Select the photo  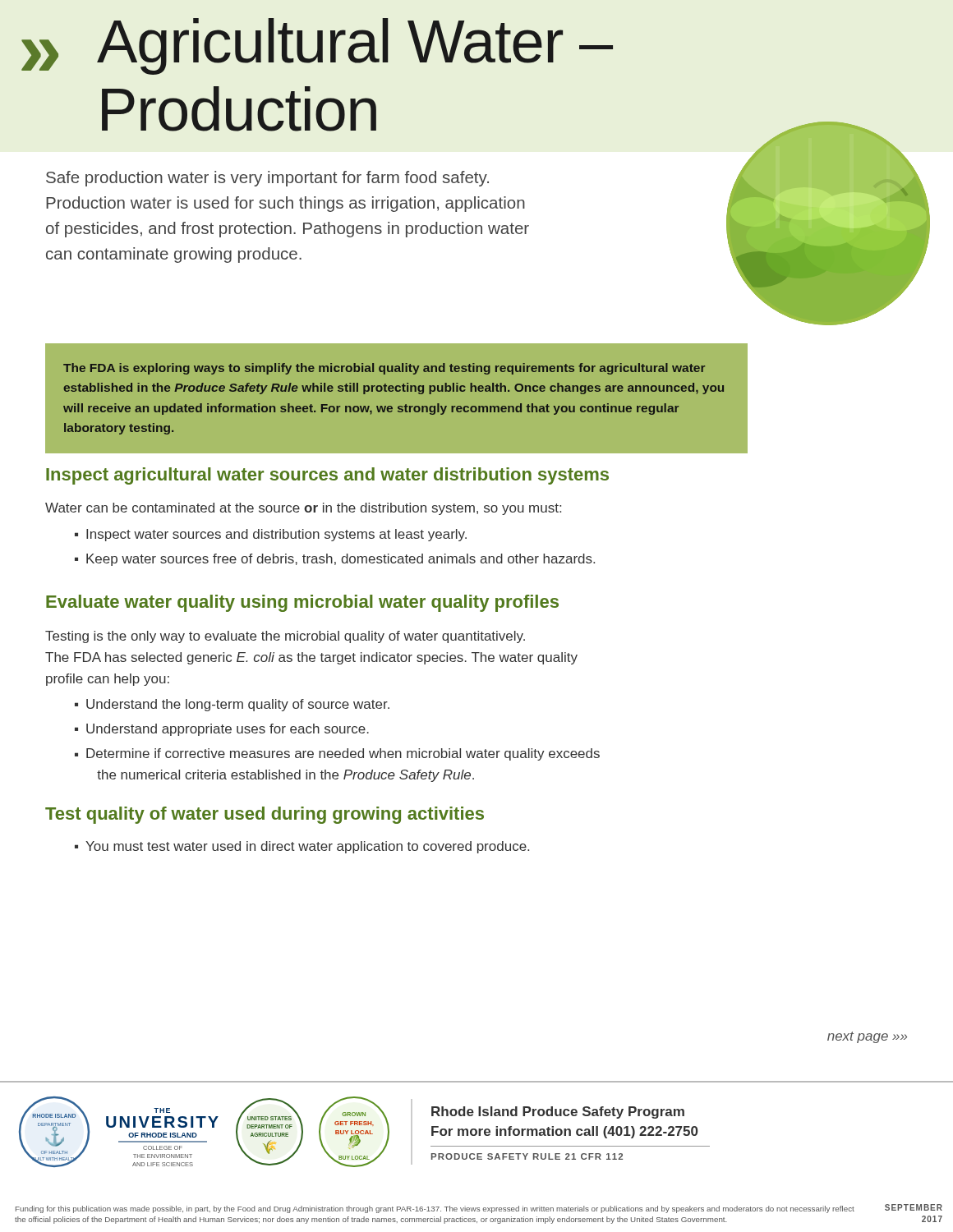(x=828, y=223)
